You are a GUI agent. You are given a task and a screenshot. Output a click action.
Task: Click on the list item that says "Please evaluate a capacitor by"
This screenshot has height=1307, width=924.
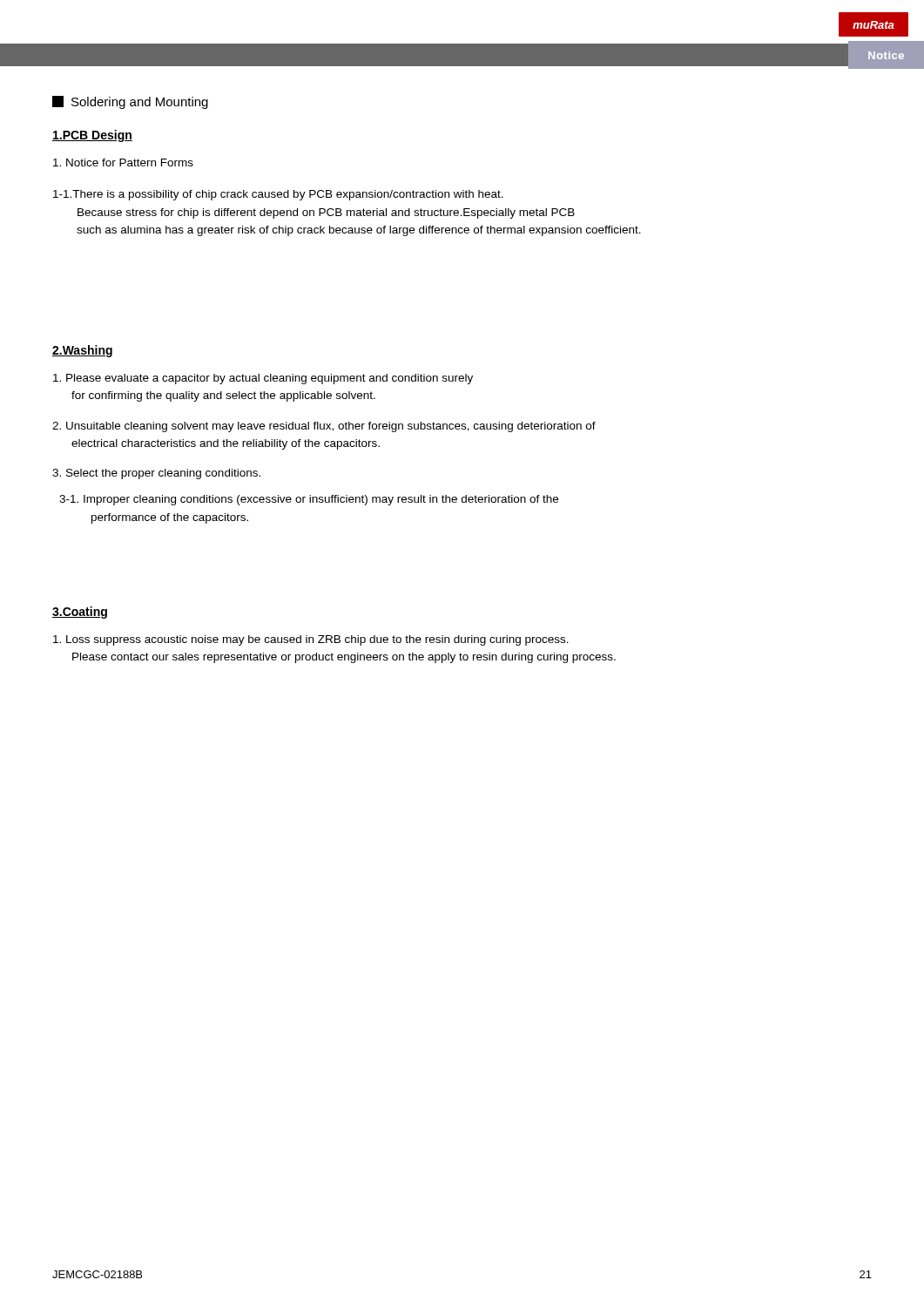coord(263,388)
